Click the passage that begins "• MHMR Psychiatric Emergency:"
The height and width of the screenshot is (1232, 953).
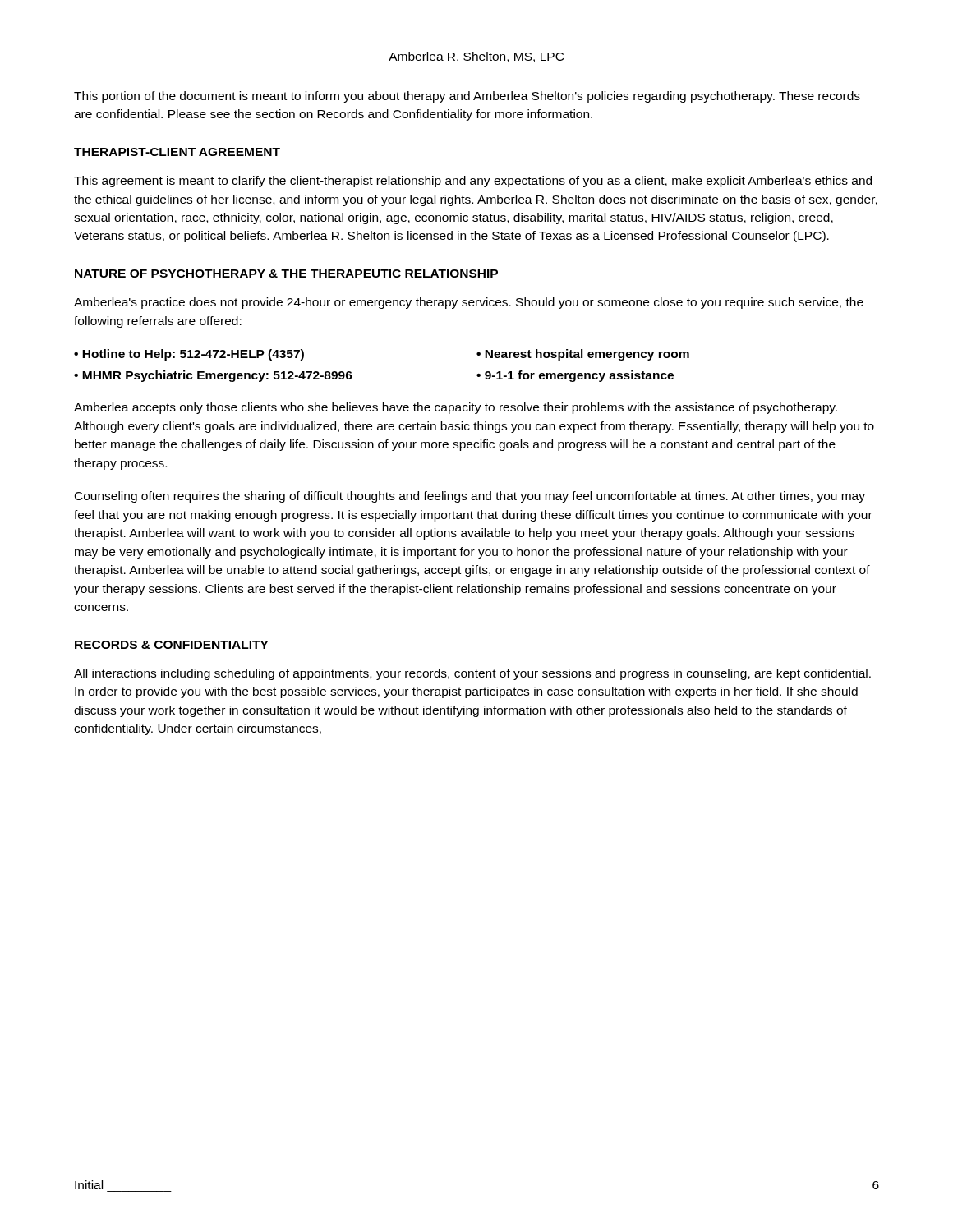[213, 375]
